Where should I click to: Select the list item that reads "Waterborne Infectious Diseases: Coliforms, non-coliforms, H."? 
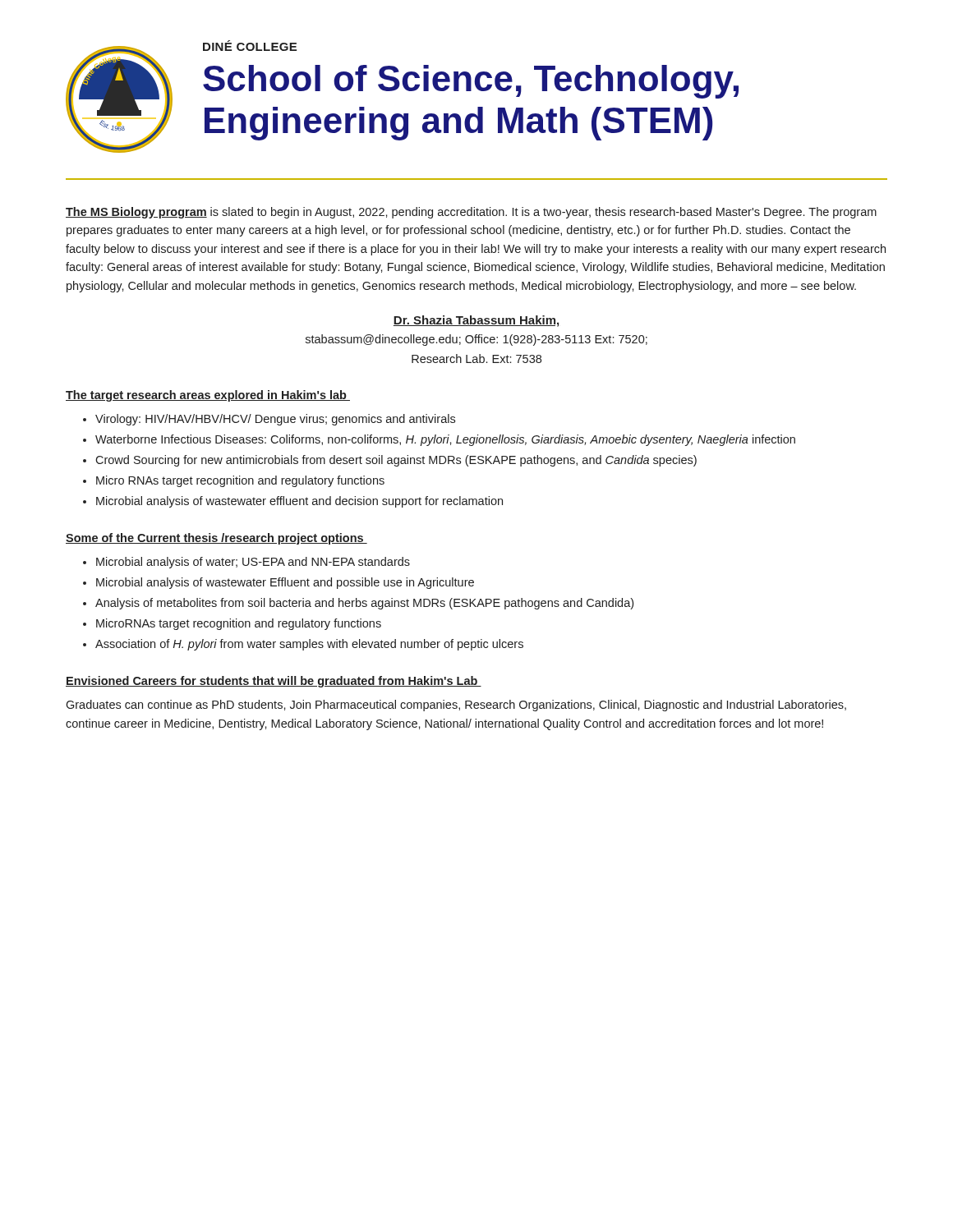[446, 439]
